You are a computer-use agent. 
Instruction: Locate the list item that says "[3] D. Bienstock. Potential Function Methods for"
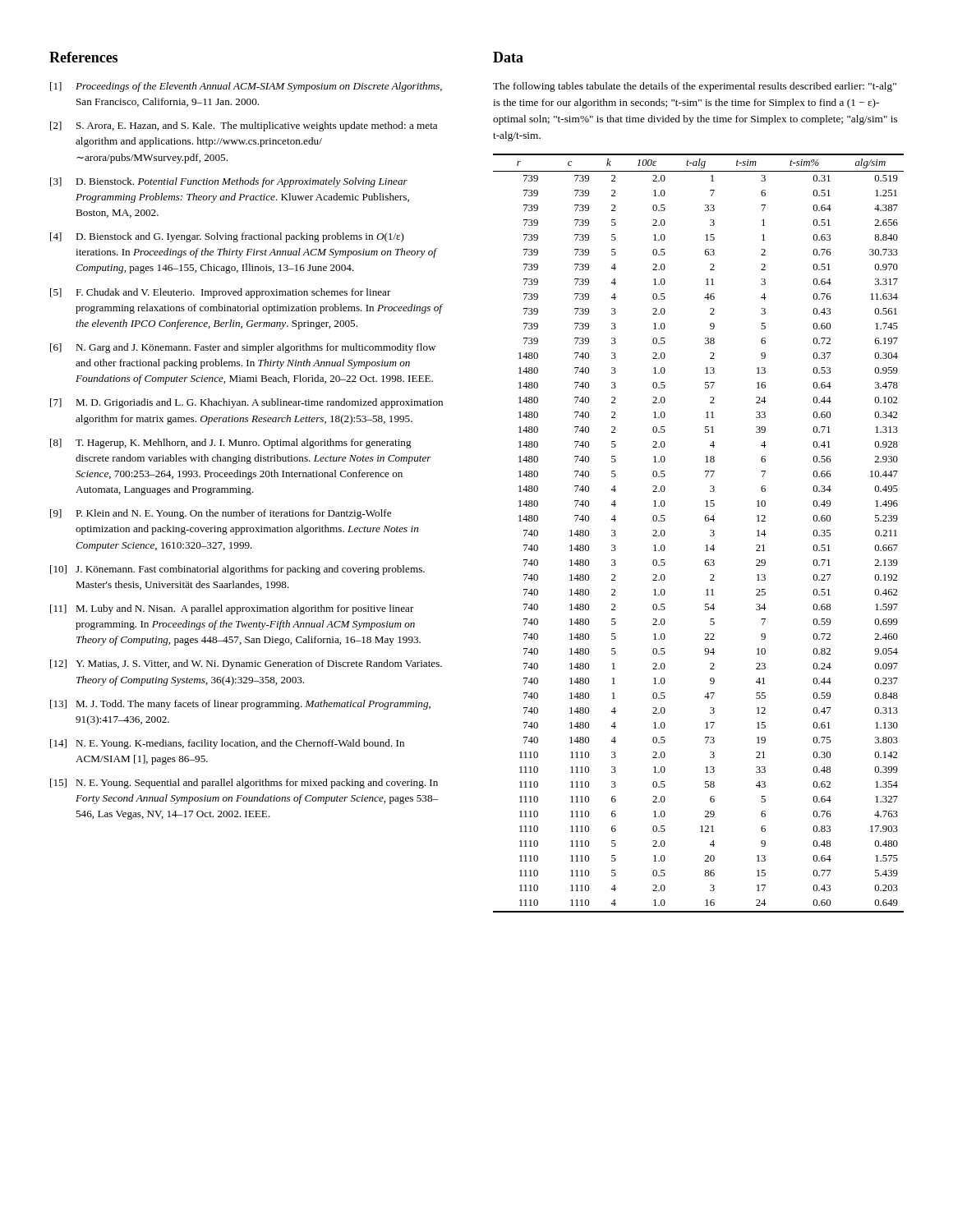coord(246,197)
